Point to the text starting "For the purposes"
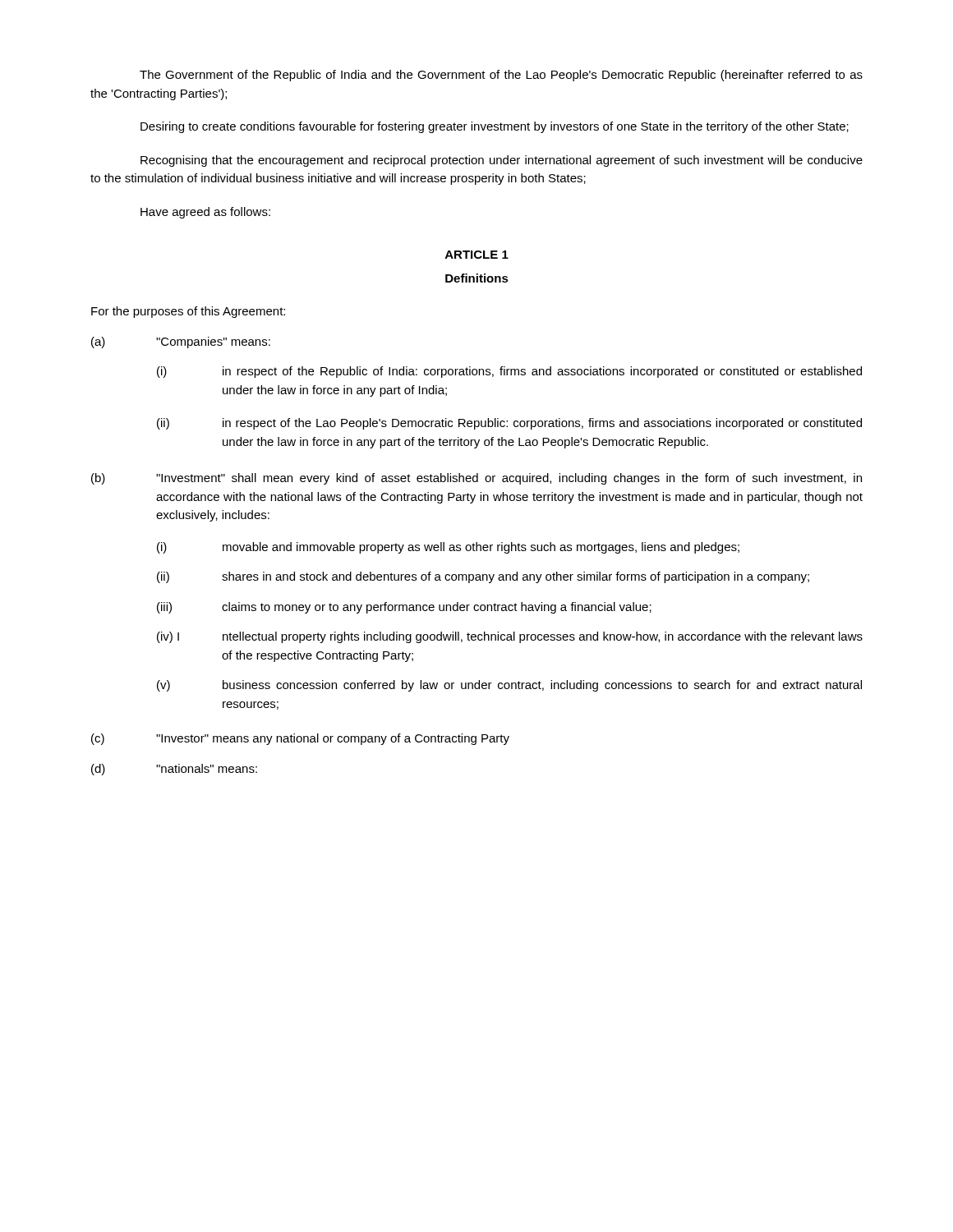Image resolution: width=953 pixels, height=1232 pixels. [x=188, y=311]
